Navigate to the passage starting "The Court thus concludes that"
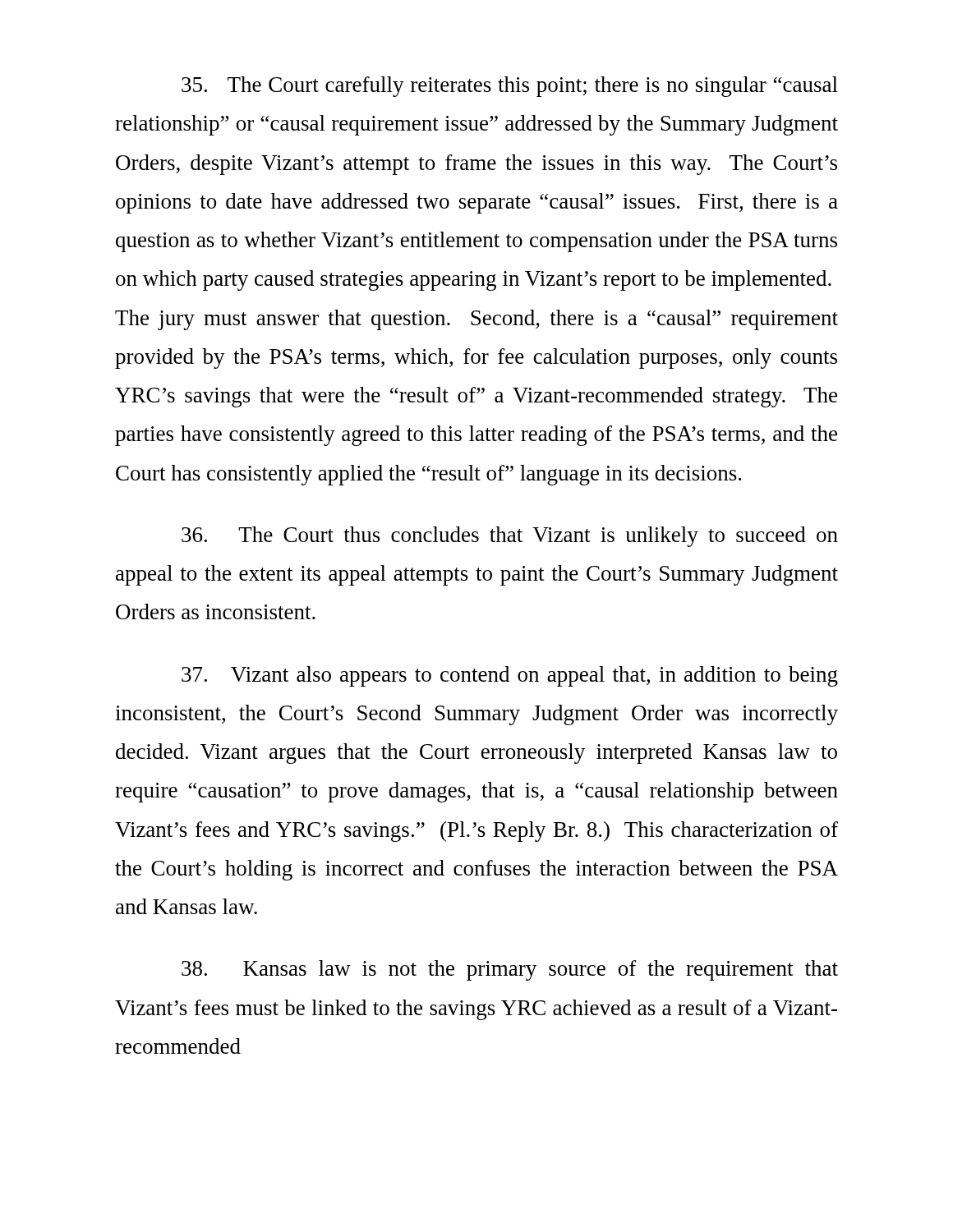 coord(476,573)
